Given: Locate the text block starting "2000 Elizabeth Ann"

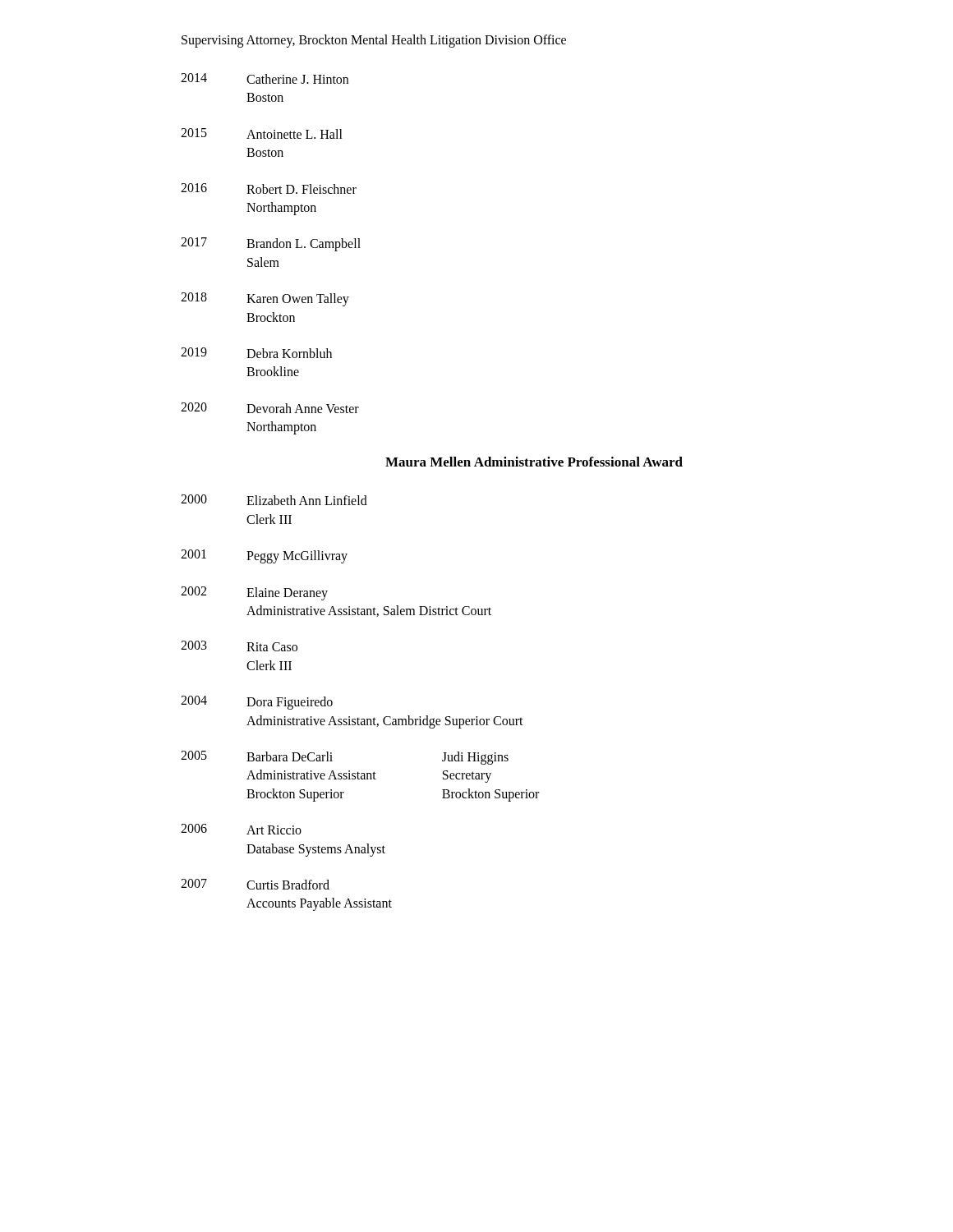Looking at the screenshot, I should click(274, 511).
